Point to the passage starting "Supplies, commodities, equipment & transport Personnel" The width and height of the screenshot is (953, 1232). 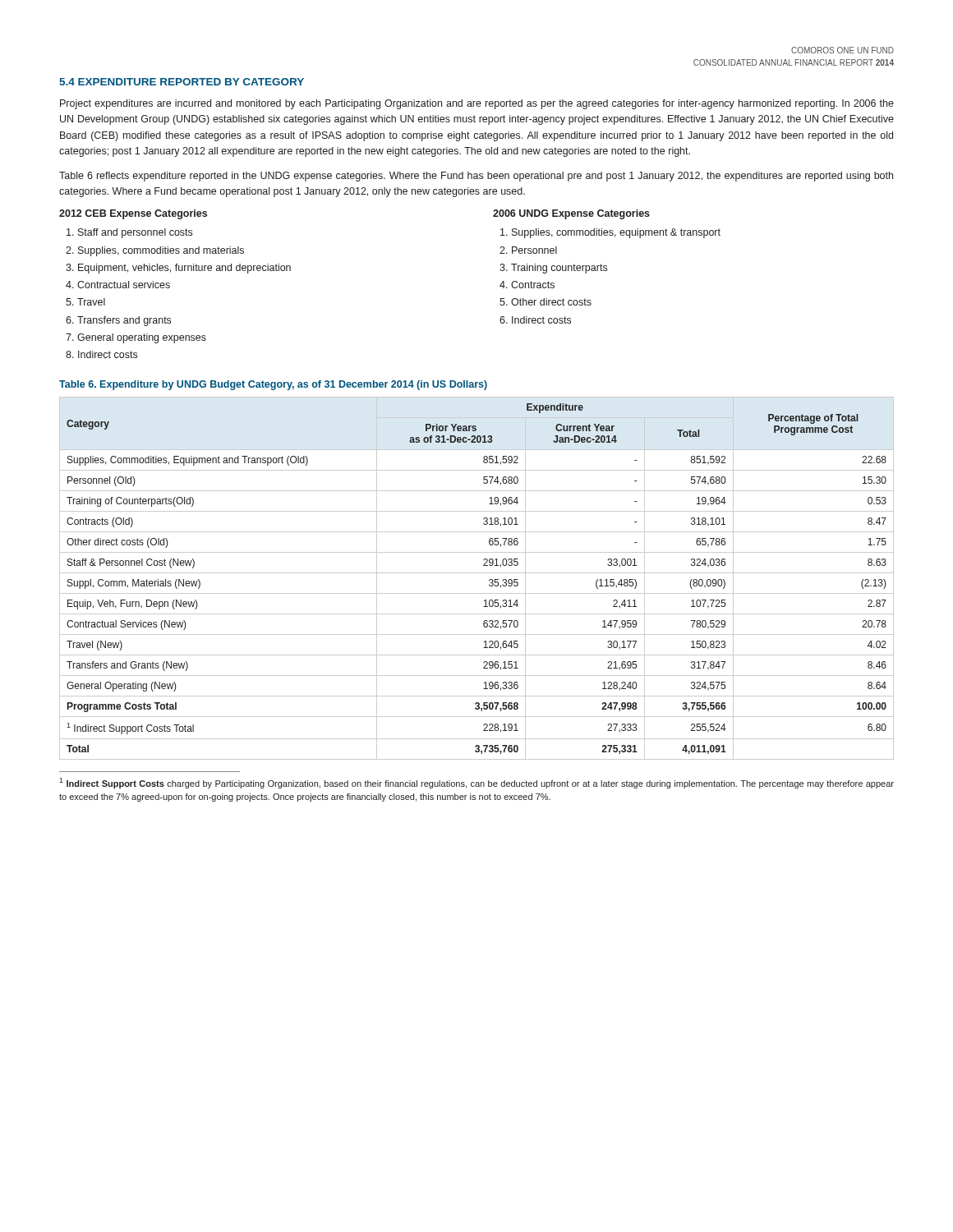pos(610,233)
